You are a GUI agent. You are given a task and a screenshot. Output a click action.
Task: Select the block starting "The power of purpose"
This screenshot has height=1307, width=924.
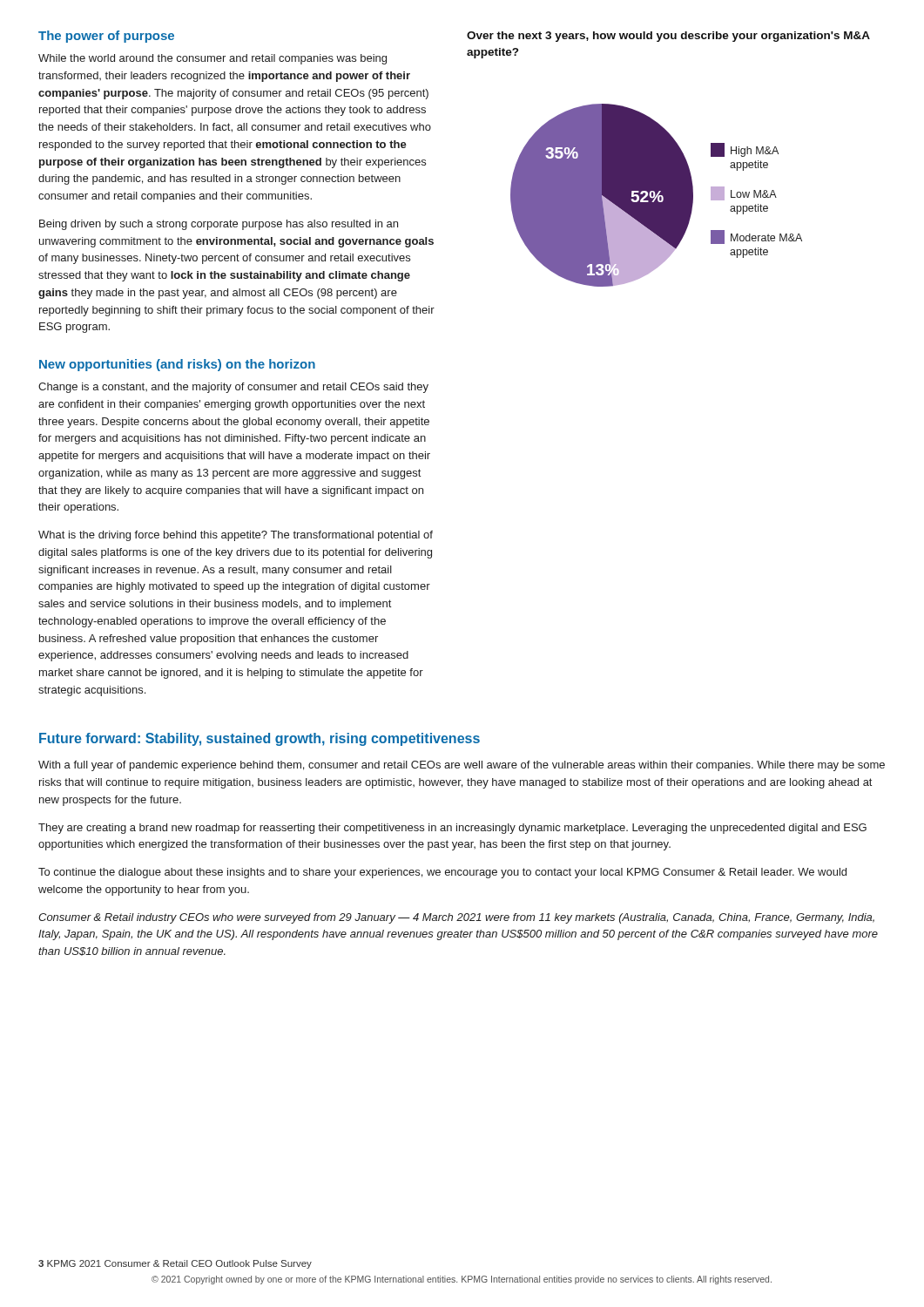click(106, 37)
